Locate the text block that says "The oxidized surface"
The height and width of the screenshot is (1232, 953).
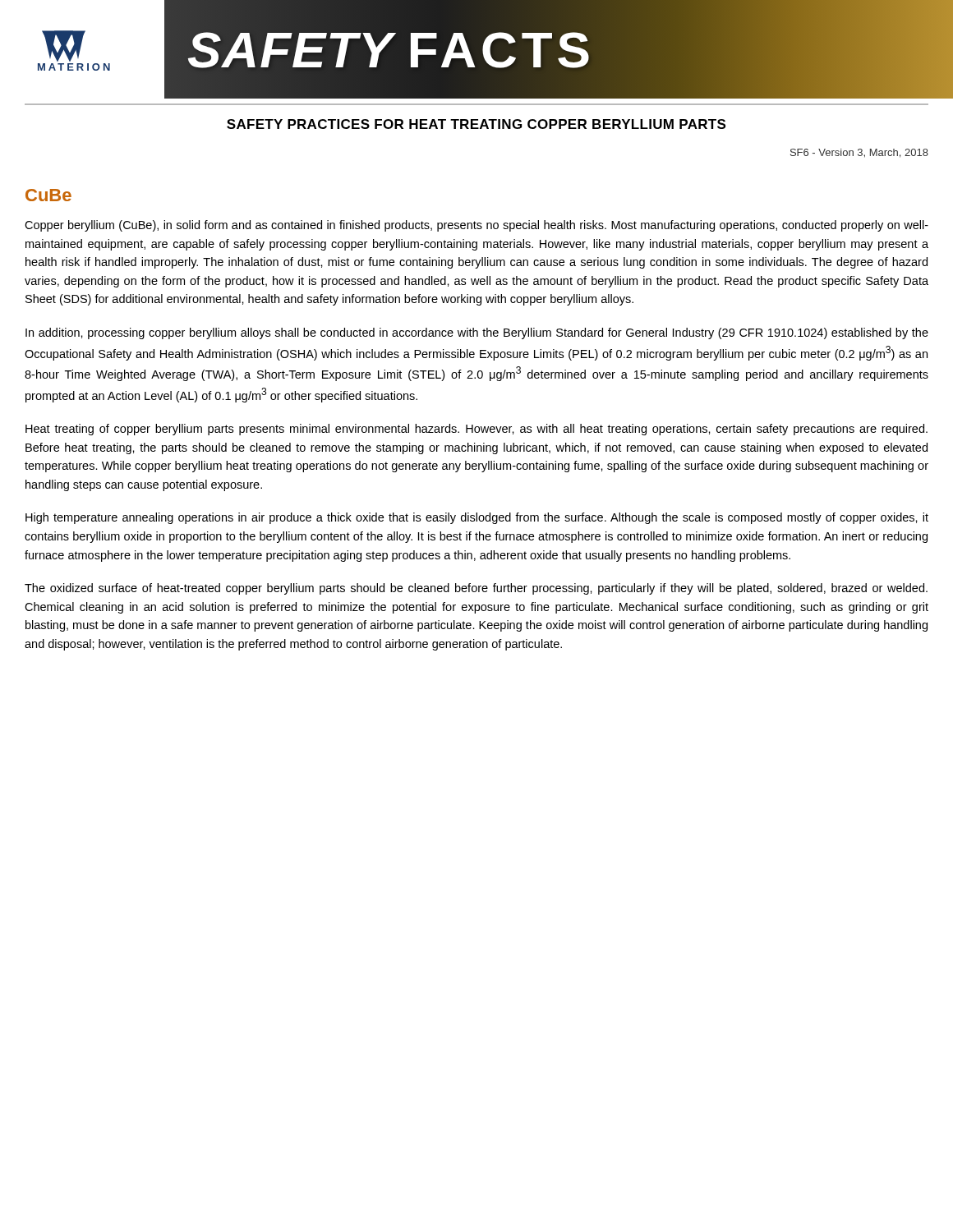[x=476, y=616]
